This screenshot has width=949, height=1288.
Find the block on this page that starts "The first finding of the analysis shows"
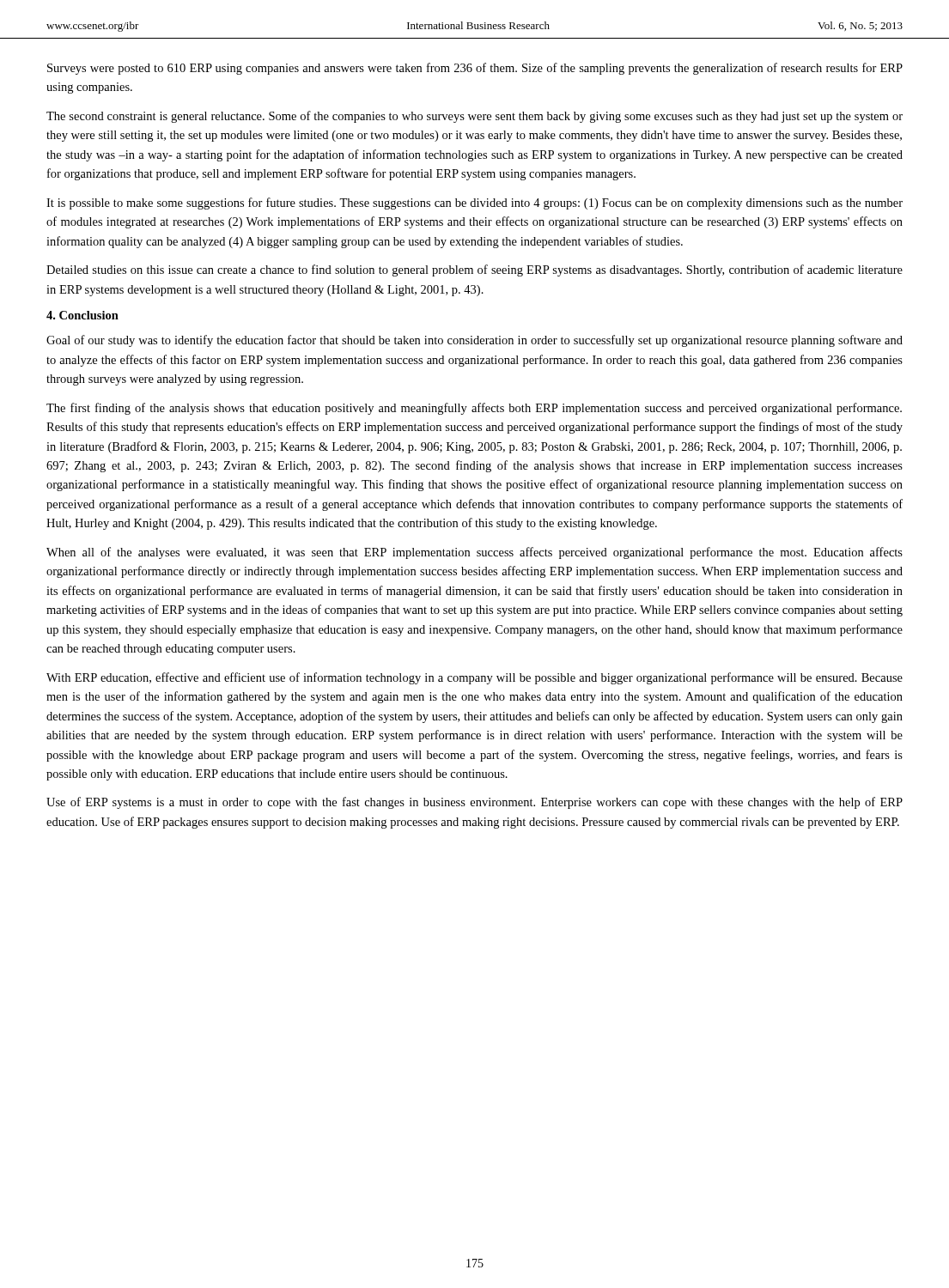coord(474,465)
